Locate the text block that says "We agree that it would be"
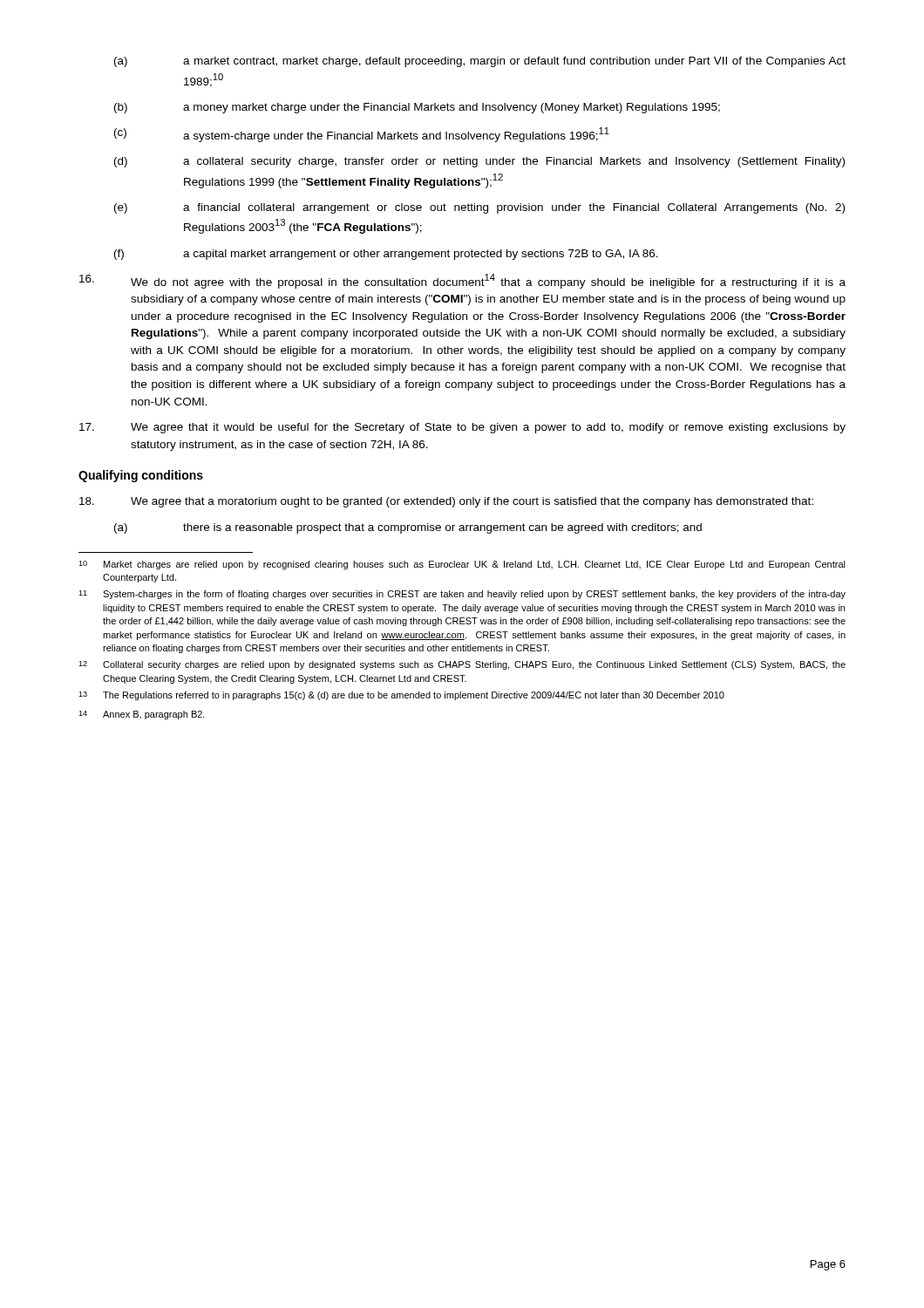924x1308 pixels. pos(462,436)
